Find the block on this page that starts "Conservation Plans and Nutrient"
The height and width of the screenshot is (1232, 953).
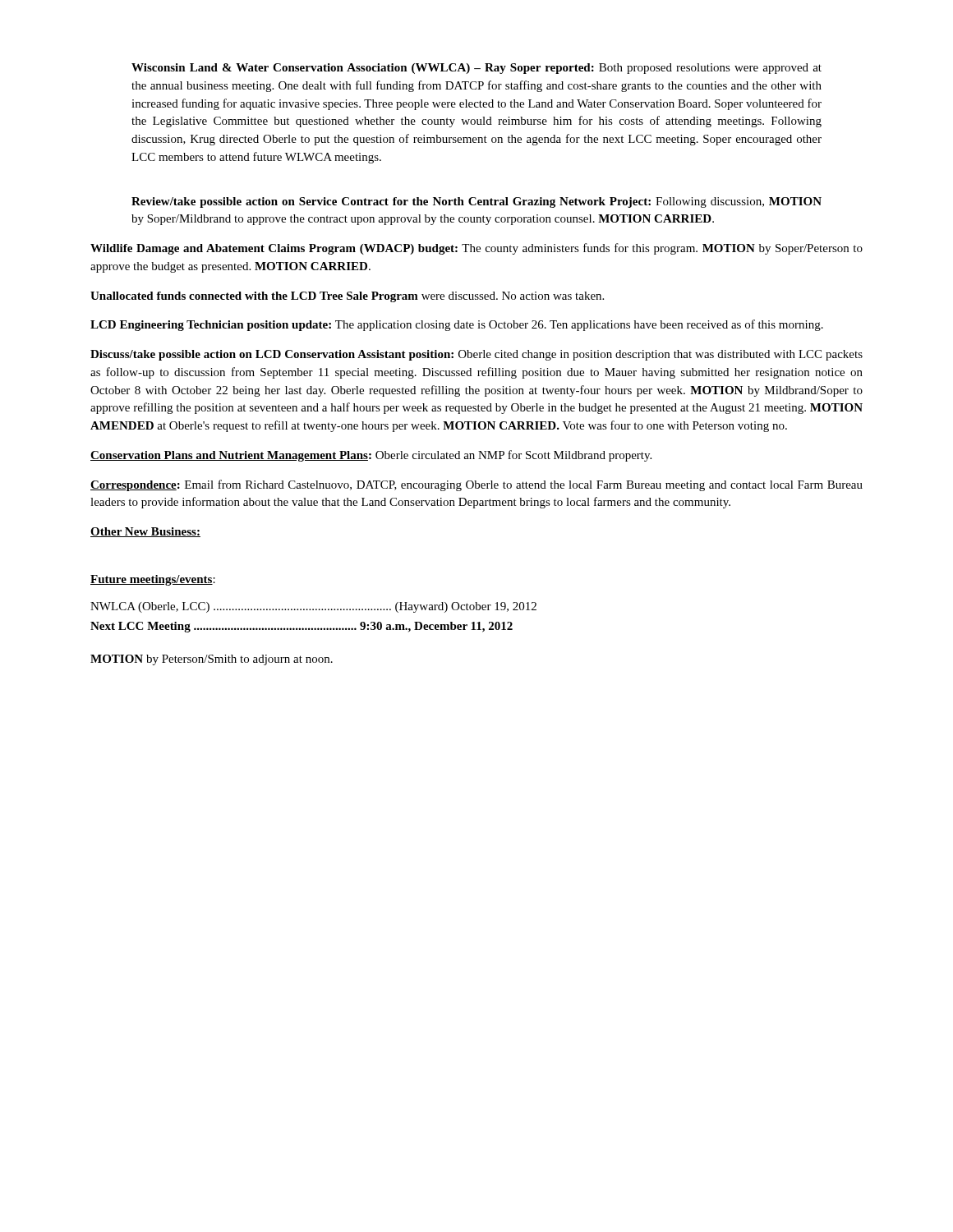(x=476, y=456)
